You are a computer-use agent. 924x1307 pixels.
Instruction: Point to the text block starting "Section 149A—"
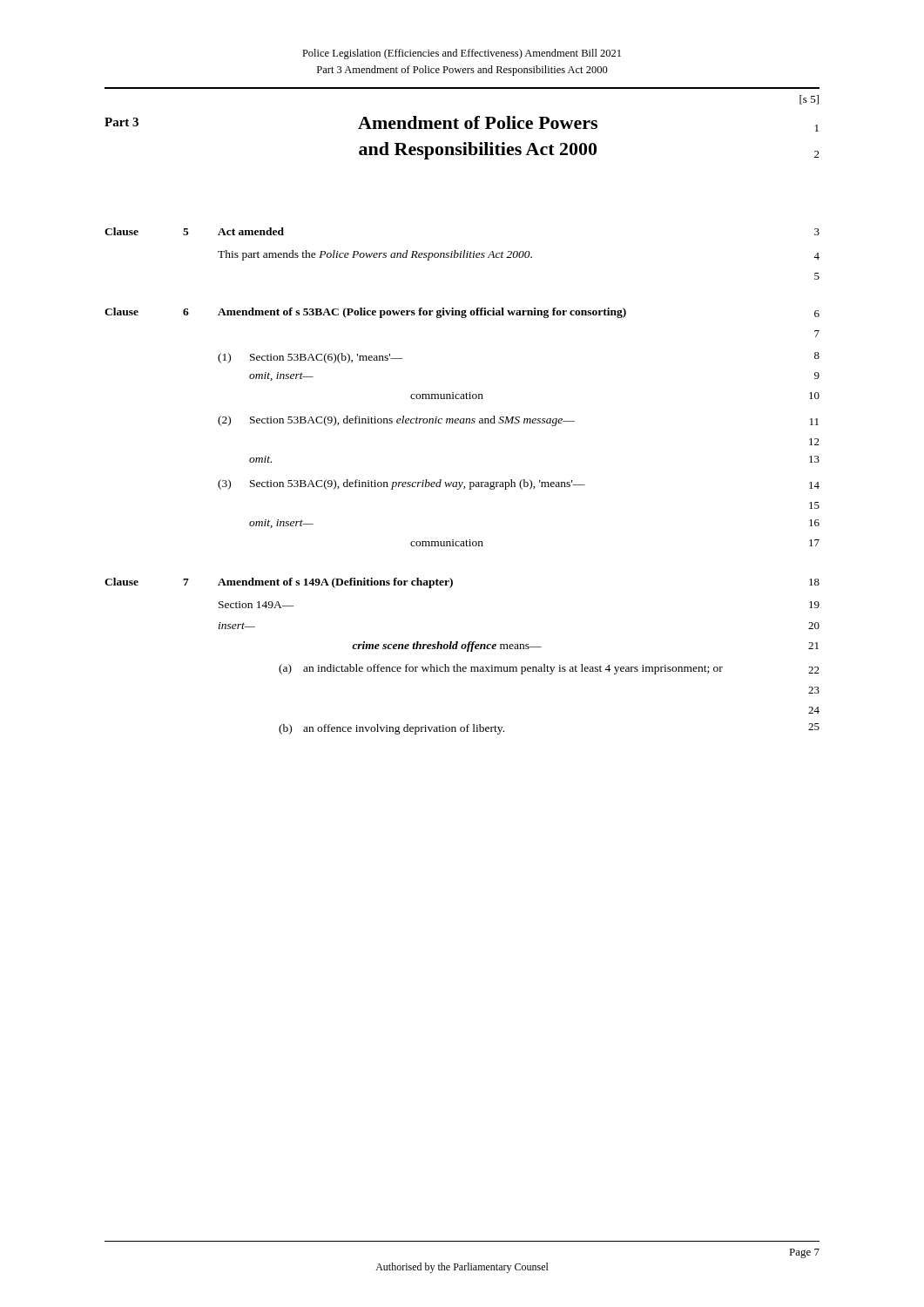coord(256,604)
